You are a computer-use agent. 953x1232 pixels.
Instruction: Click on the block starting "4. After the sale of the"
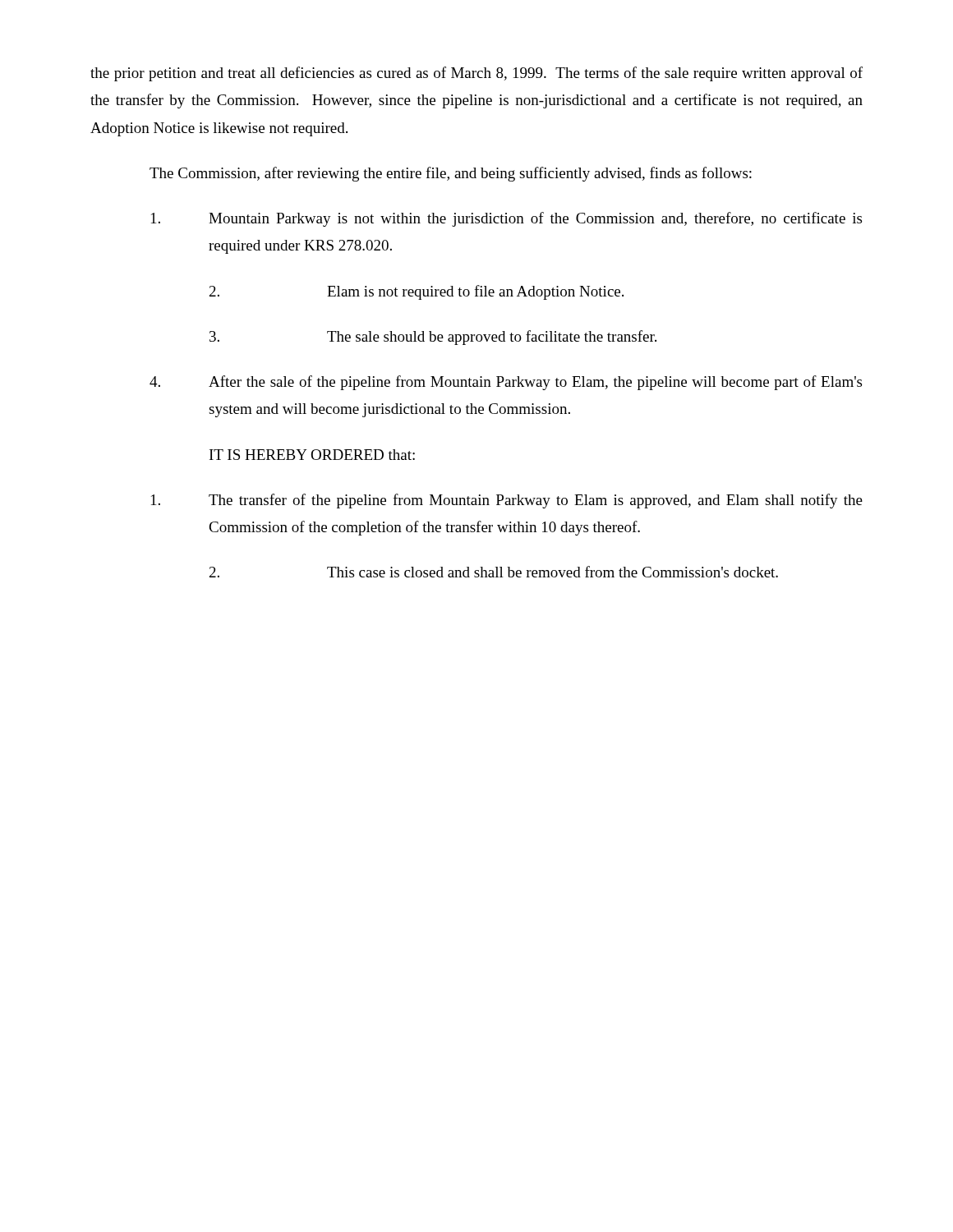click(476, 395)
